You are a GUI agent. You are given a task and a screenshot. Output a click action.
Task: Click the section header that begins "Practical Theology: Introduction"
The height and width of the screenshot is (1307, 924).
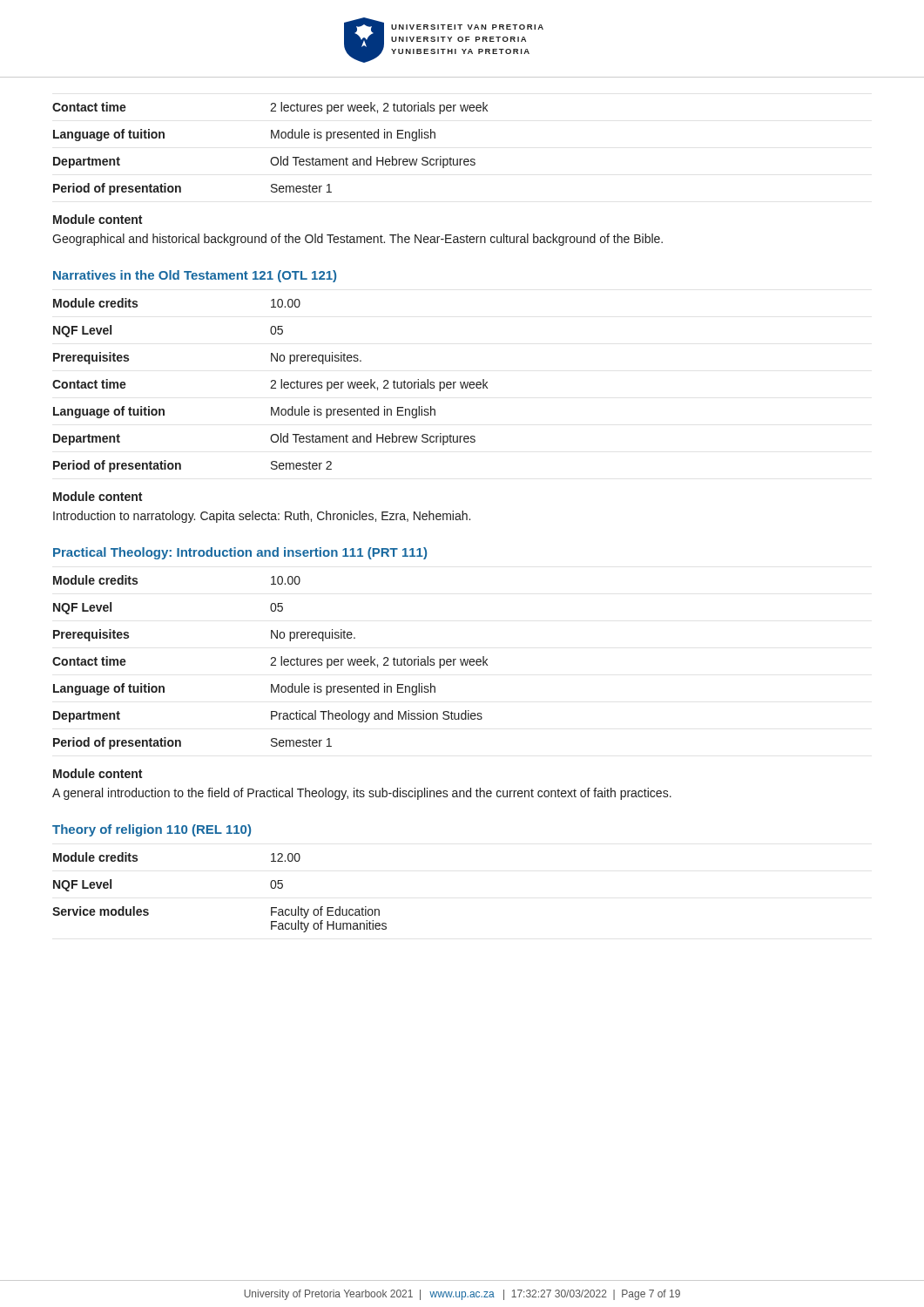point(240,552)
